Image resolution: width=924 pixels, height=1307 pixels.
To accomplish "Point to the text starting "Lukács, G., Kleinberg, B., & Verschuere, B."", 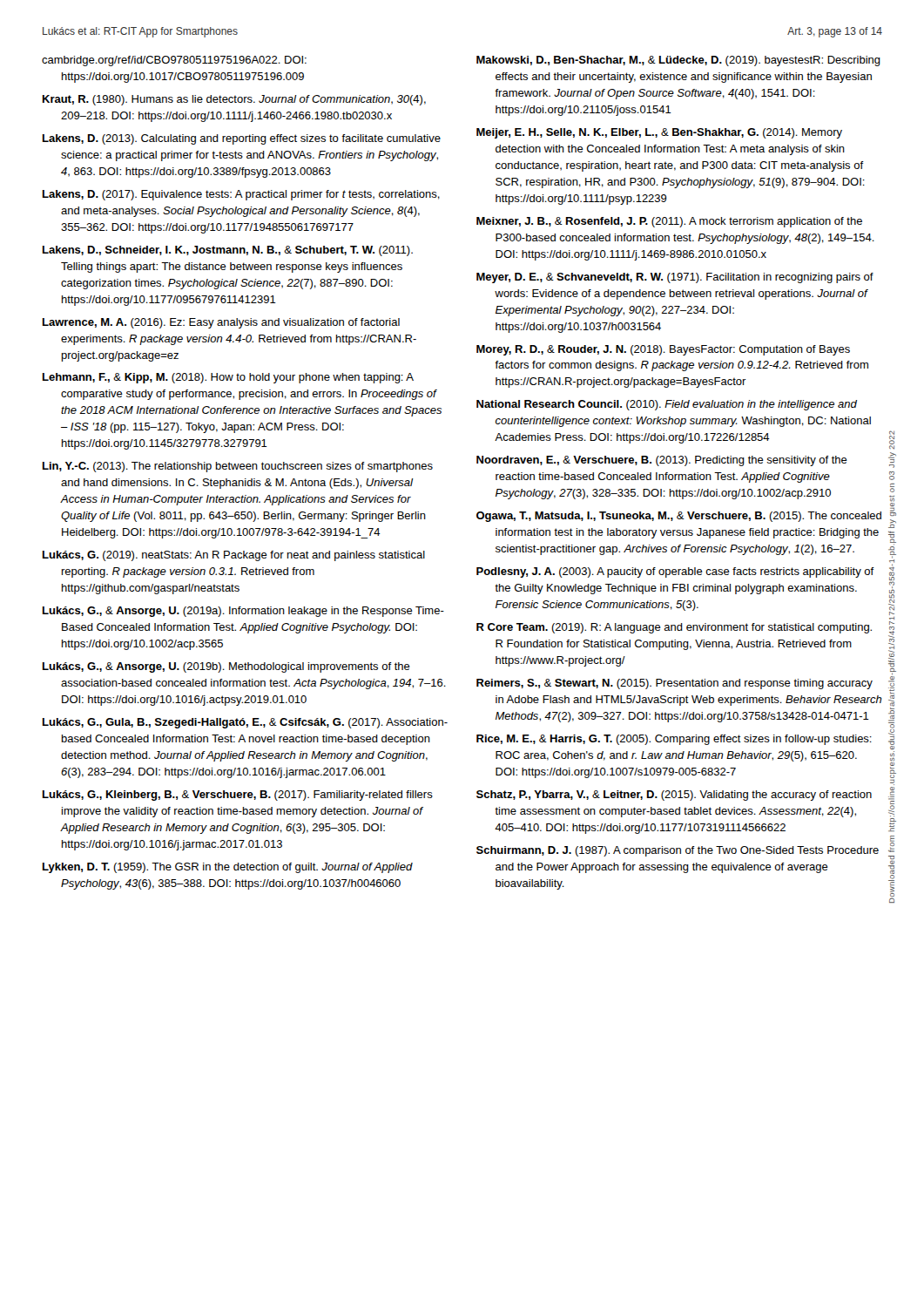I will point(237,819).
